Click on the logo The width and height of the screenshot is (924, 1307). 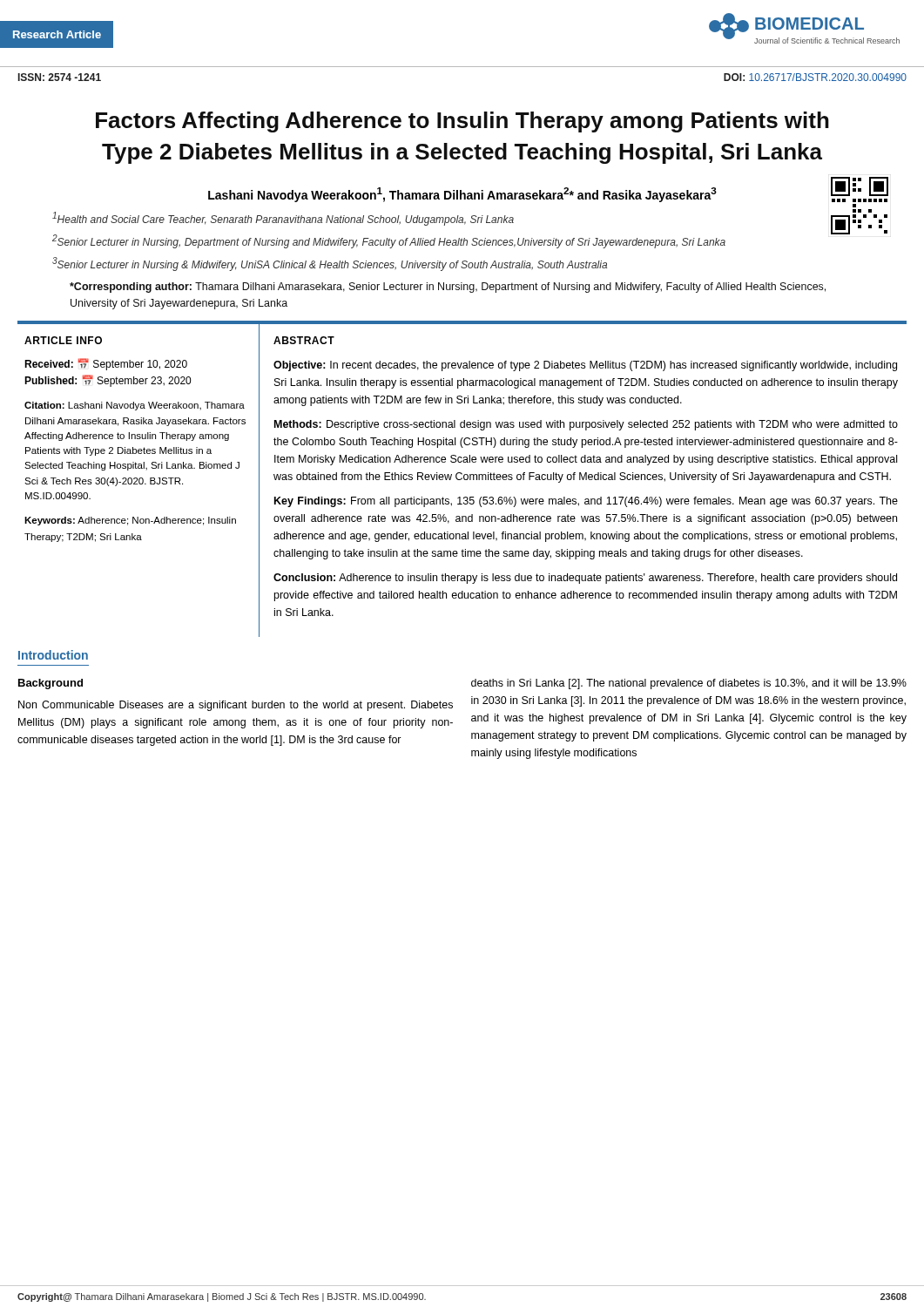point(802,34)
